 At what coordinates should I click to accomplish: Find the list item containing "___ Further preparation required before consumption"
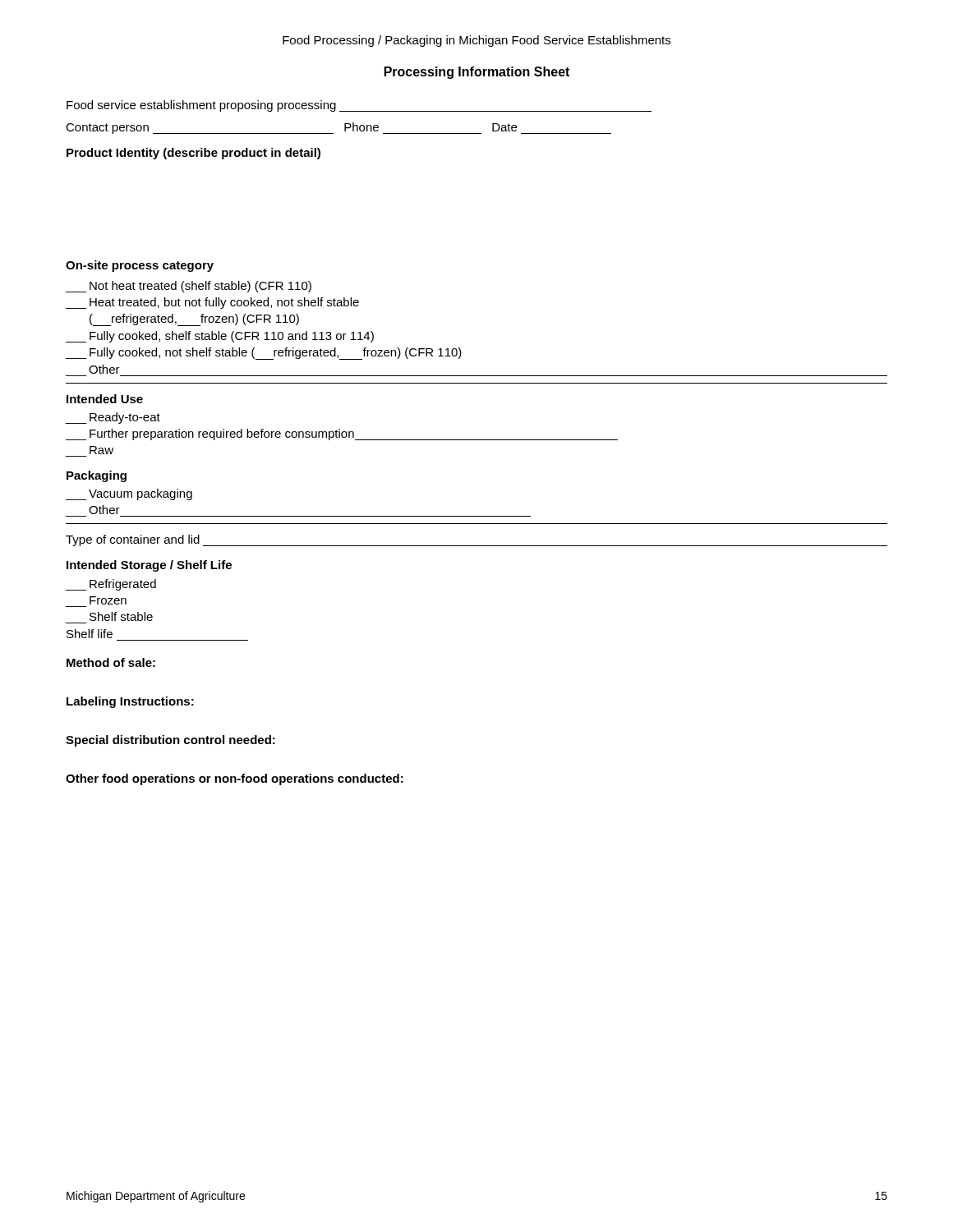tap(342, 433)
